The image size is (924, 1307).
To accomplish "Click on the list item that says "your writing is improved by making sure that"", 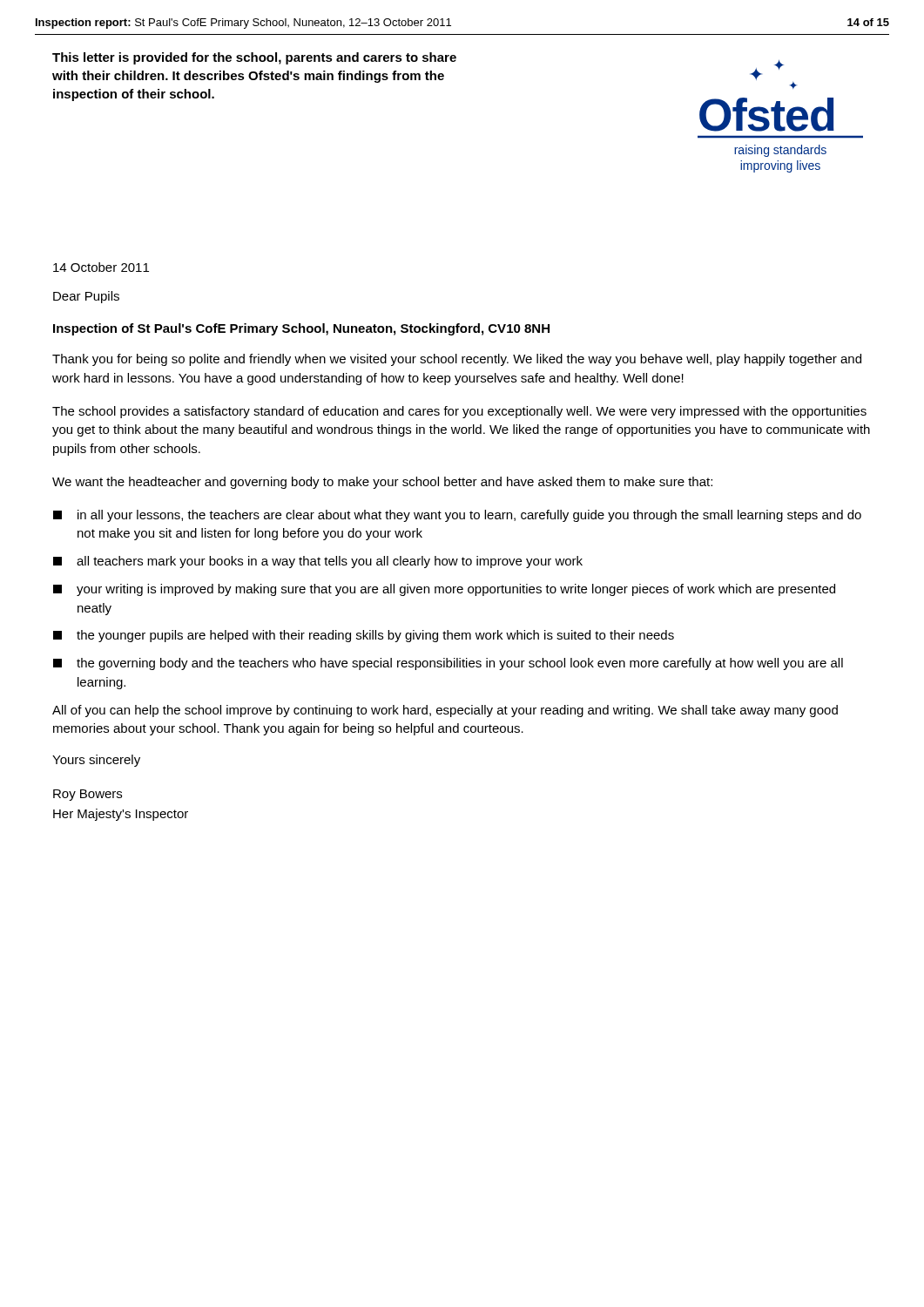I will point(462,598).
